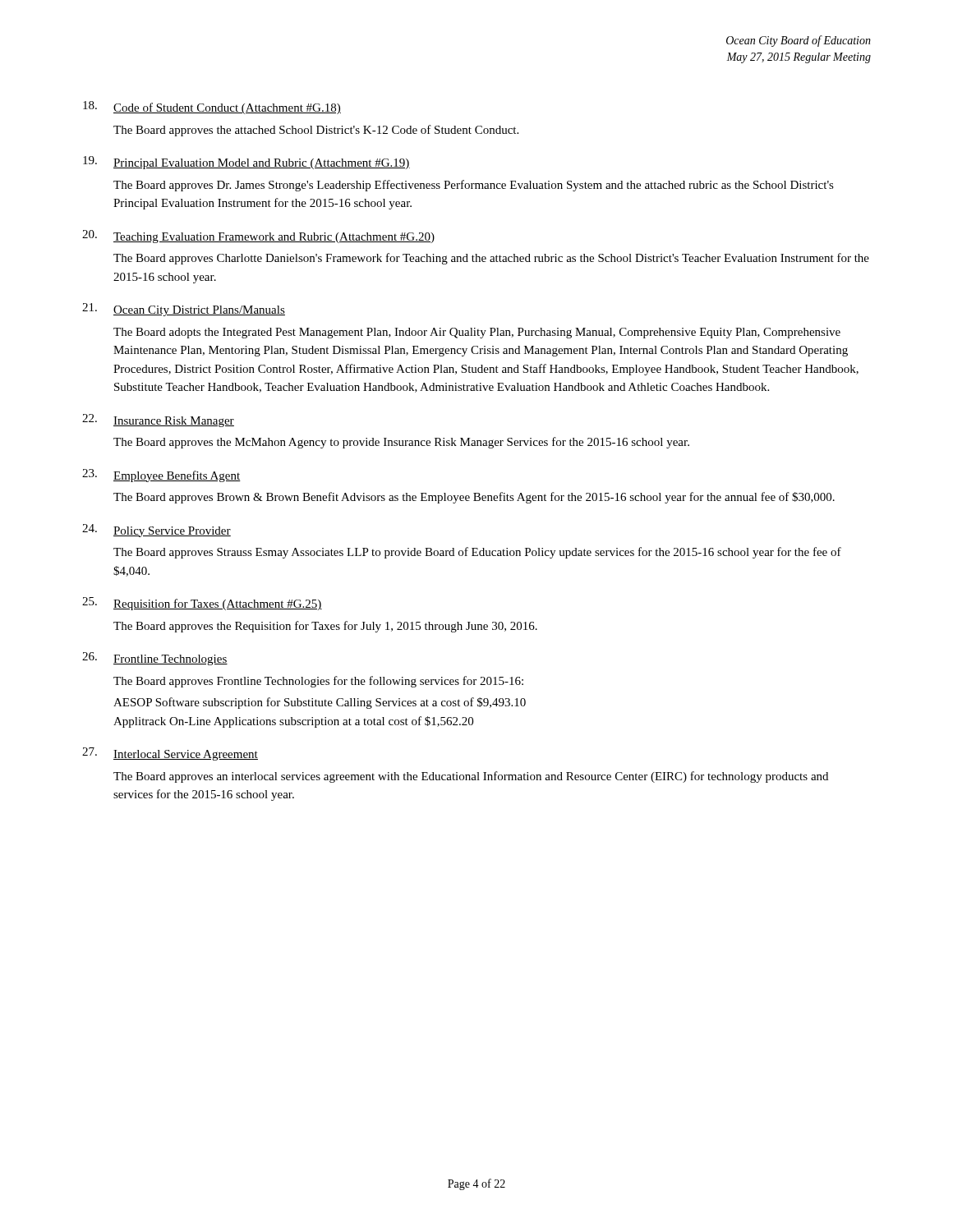Screen dimensions: 1232x953
Task: Navigate to the element starting "18. Code of Student Conduct"
Action: (476, 119)
